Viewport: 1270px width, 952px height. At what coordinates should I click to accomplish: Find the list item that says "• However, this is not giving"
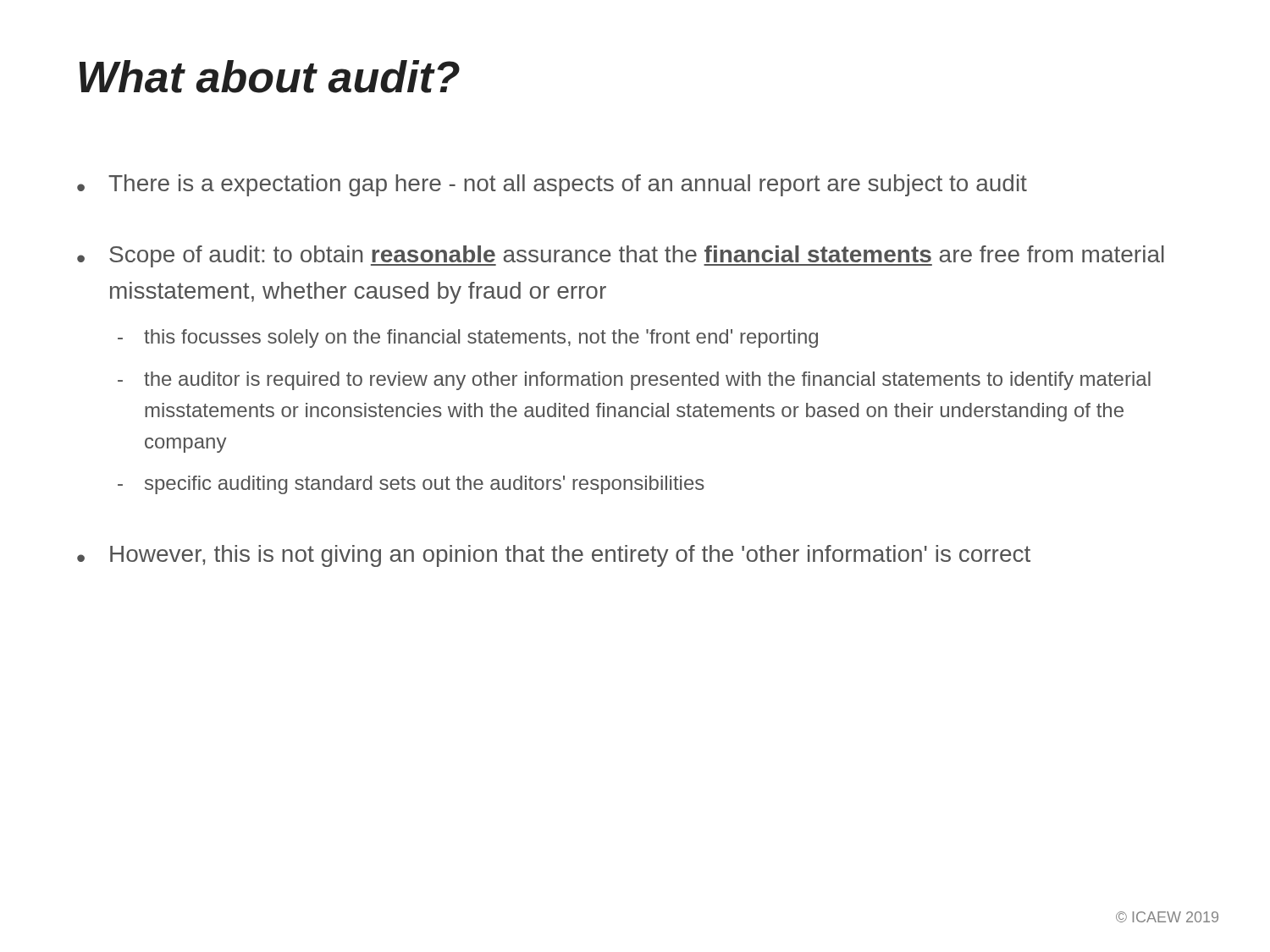click(635, 558)
